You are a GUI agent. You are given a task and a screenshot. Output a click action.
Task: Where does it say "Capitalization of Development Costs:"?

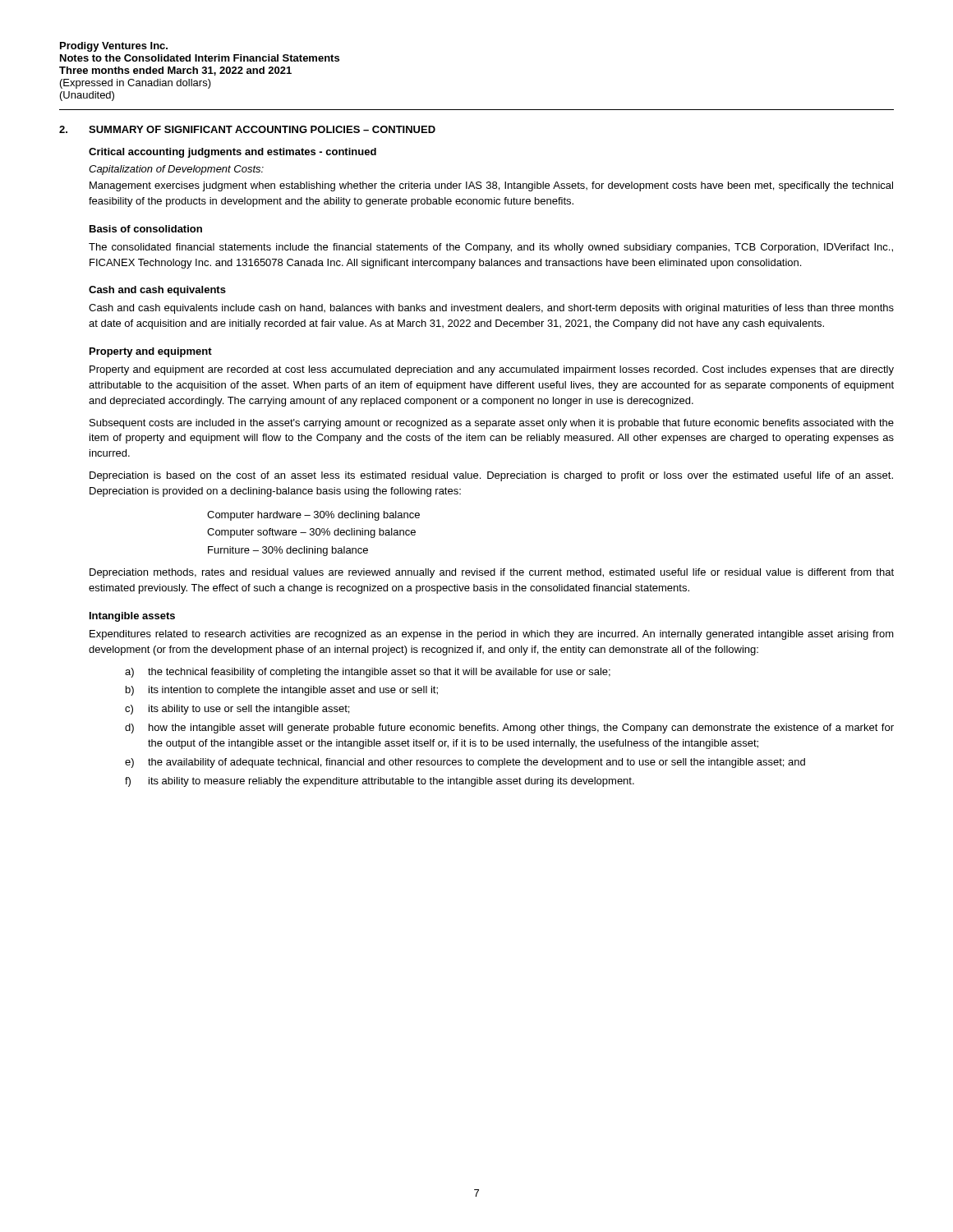click(x=176, y=169)
